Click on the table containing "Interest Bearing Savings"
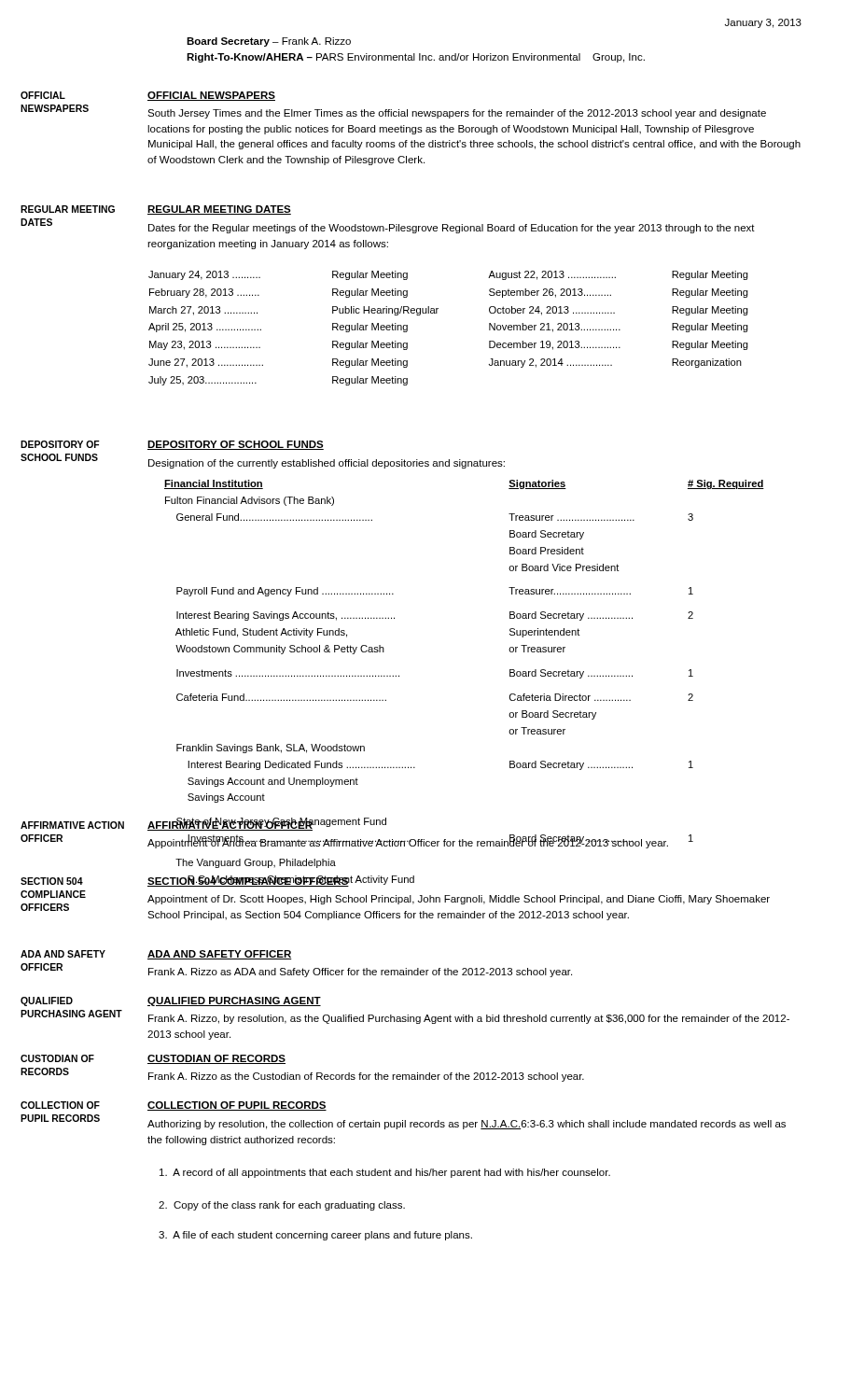Screen dimensions: 1400x850 pos(482,682)
